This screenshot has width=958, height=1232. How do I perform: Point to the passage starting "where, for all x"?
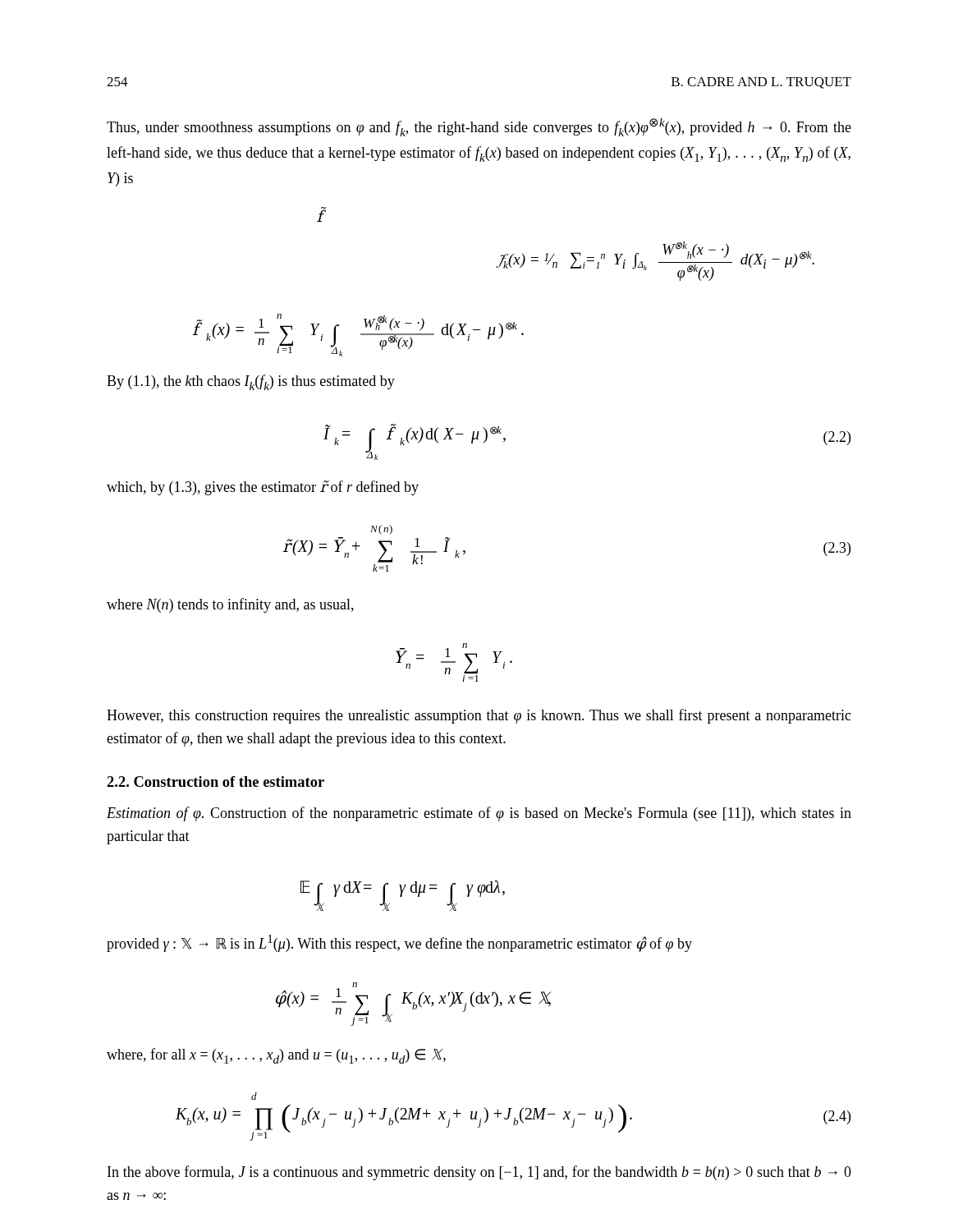276,1056
